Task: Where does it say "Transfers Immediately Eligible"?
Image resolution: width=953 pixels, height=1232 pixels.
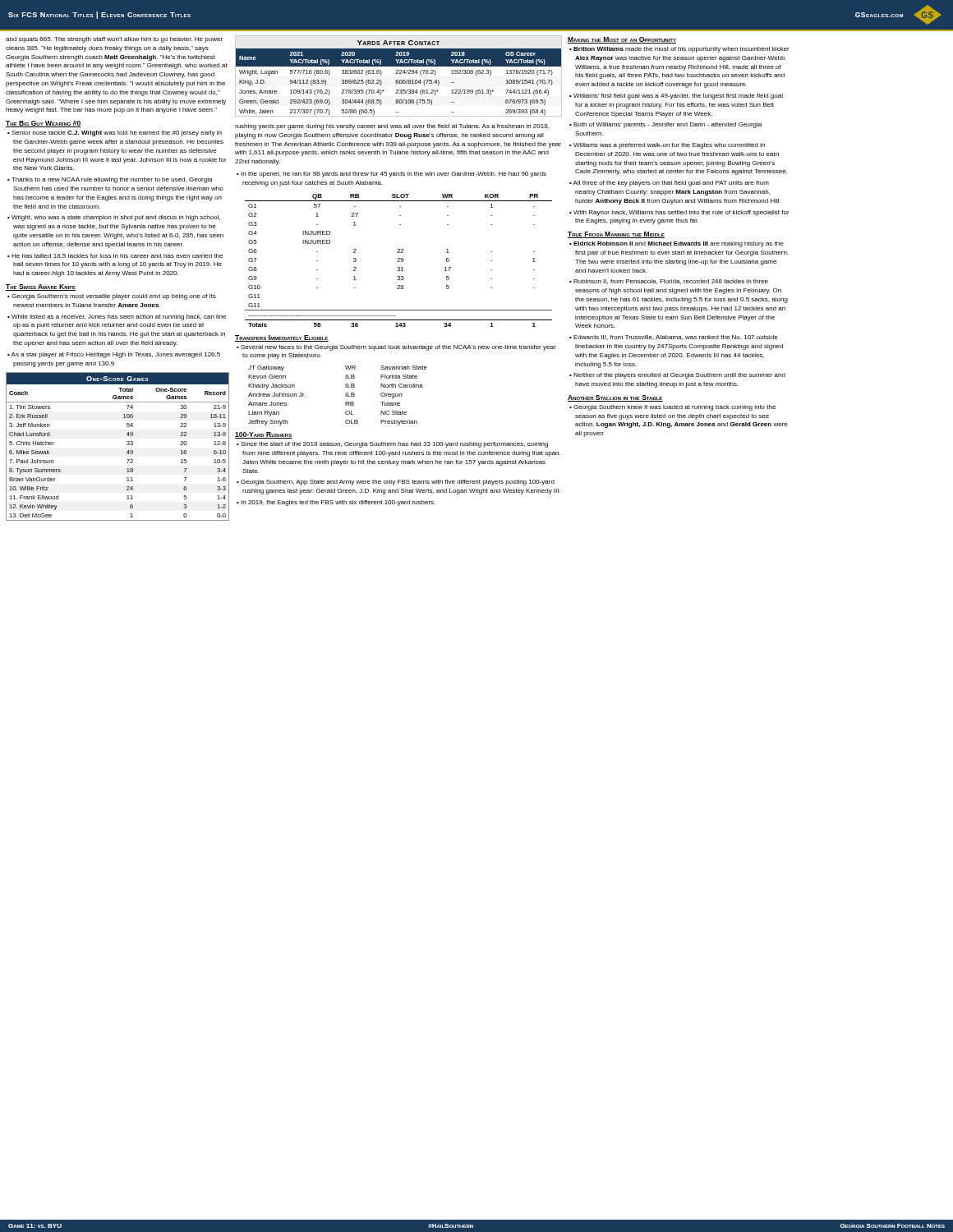Action: (282, 337)
